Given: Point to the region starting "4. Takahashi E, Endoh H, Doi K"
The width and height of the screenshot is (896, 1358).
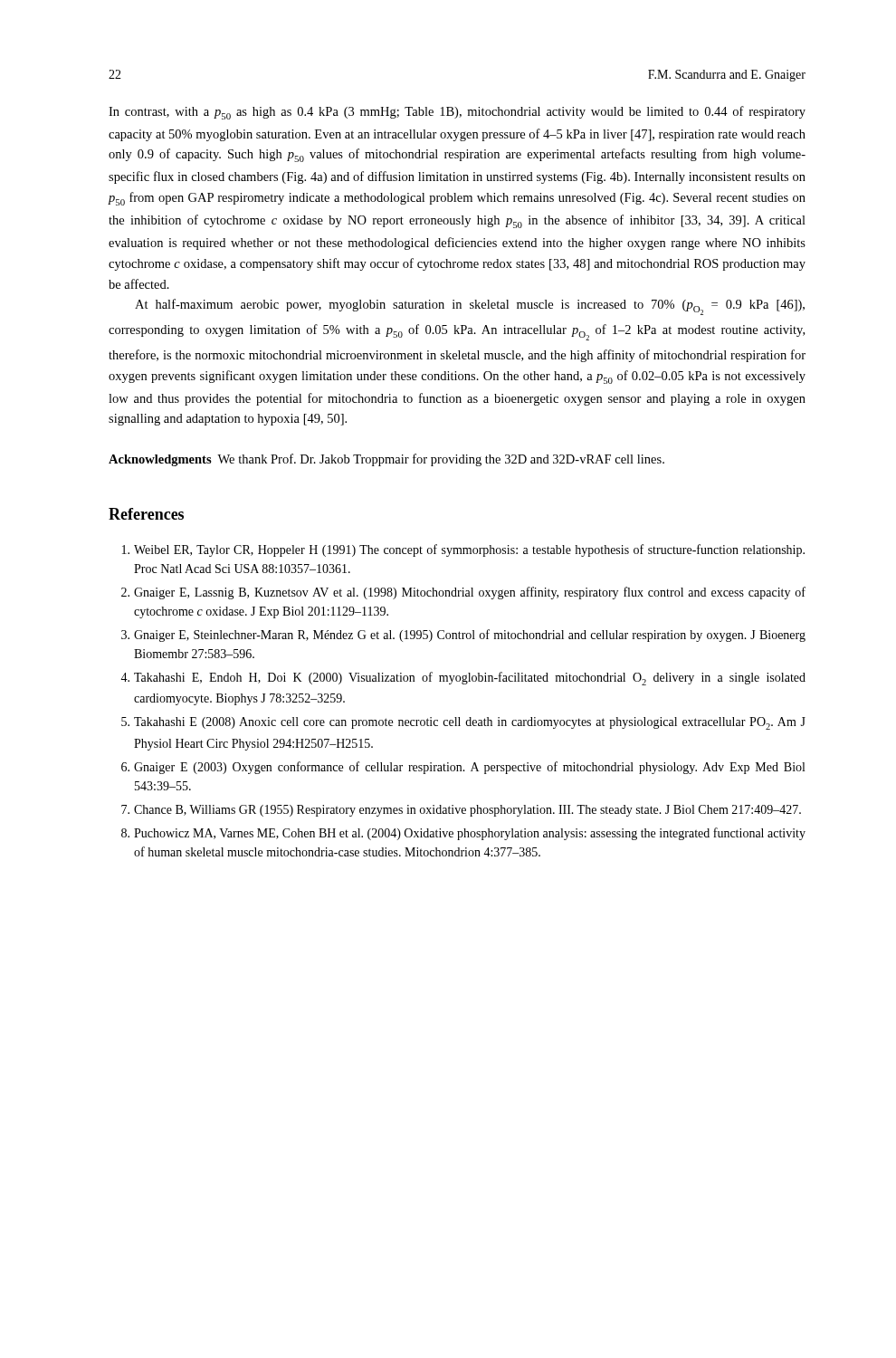Looking at the screenshot, I should tap(457, 688).
